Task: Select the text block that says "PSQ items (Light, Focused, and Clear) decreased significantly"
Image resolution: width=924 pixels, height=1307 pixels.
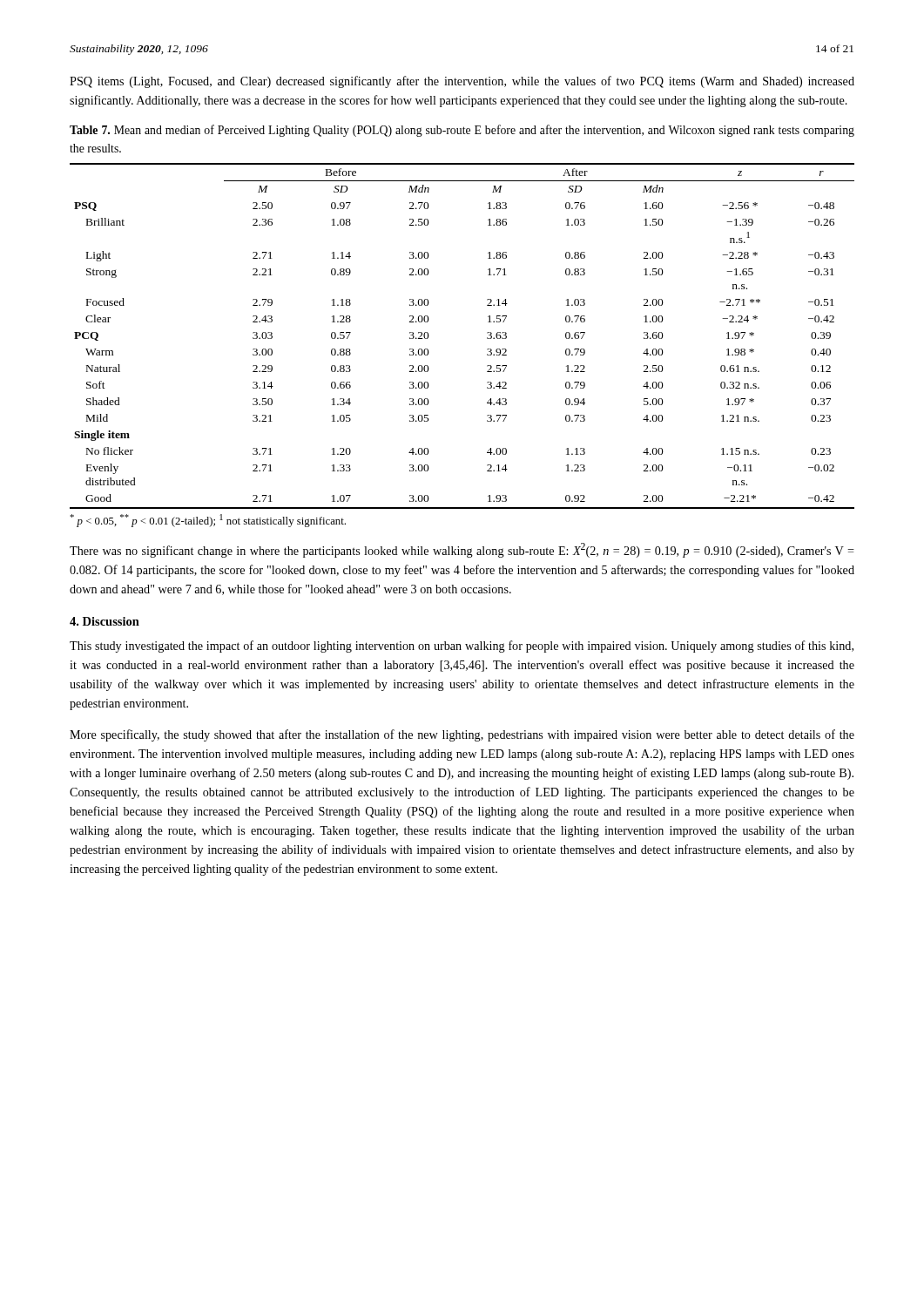Action: (462, 91)
